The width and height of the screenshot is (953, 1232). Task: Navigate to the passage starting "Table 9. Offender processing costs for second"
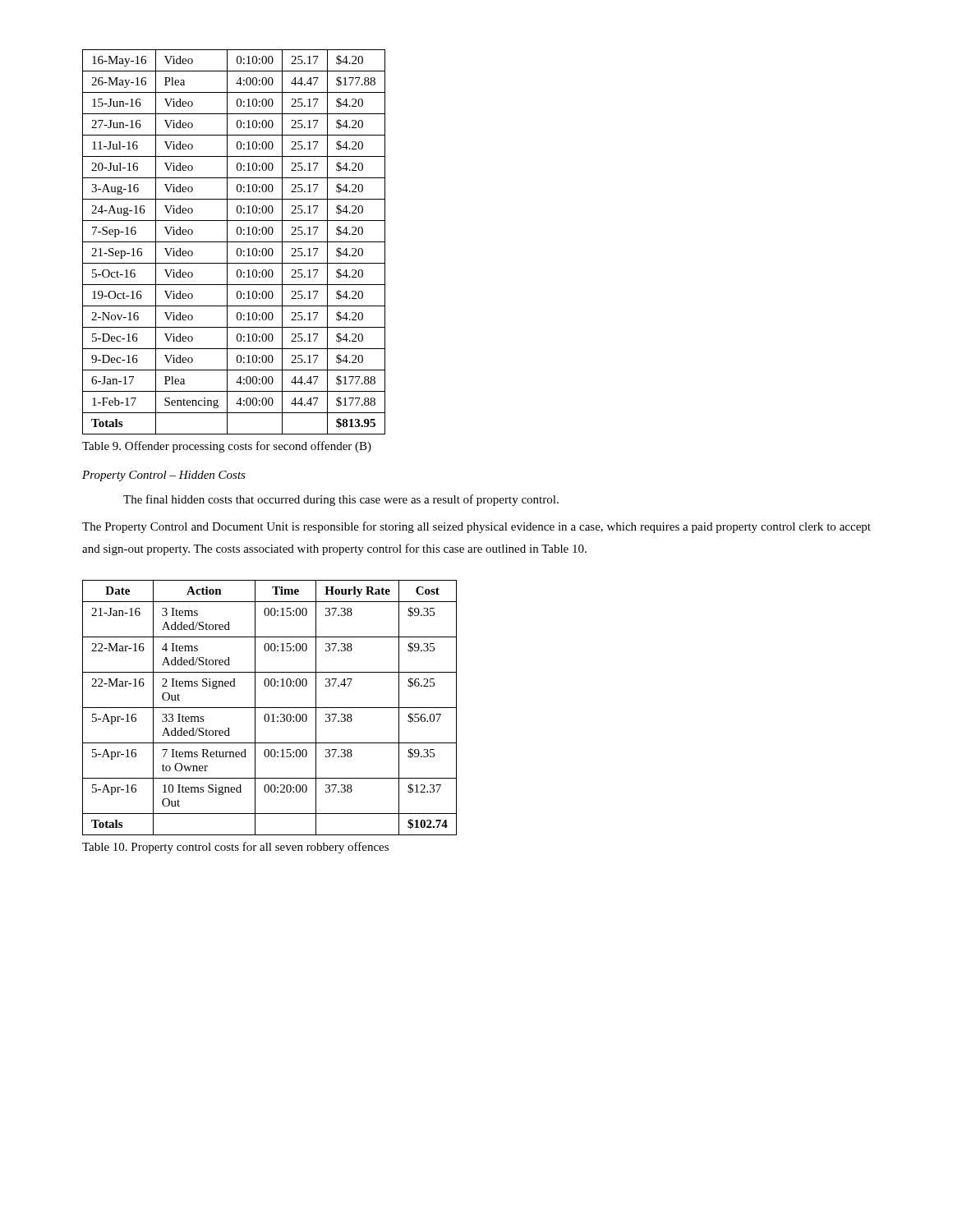227,446
